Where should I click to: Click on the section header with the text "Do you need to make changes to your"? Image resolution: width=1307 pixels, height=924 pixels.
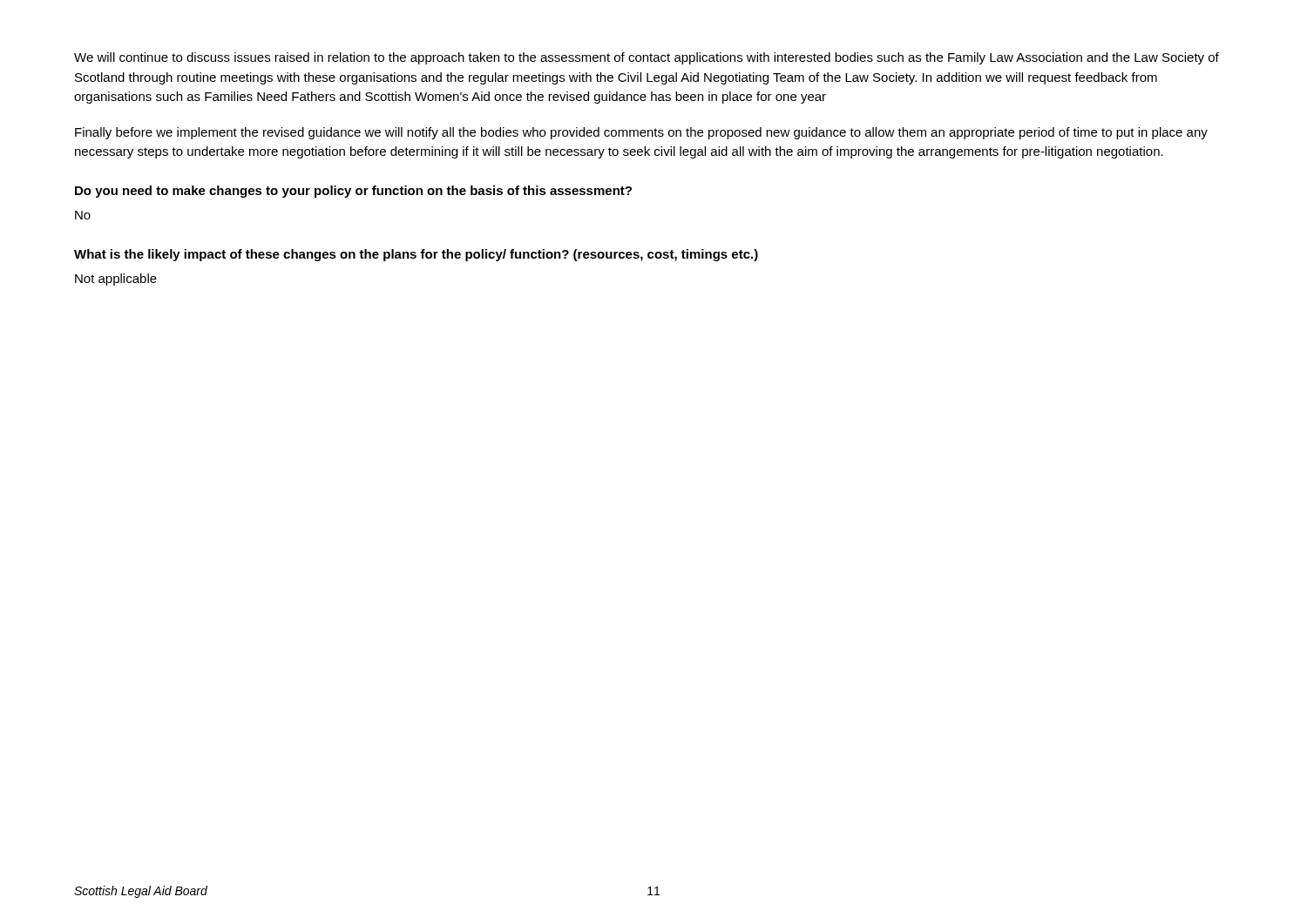[x=353, y=190]
